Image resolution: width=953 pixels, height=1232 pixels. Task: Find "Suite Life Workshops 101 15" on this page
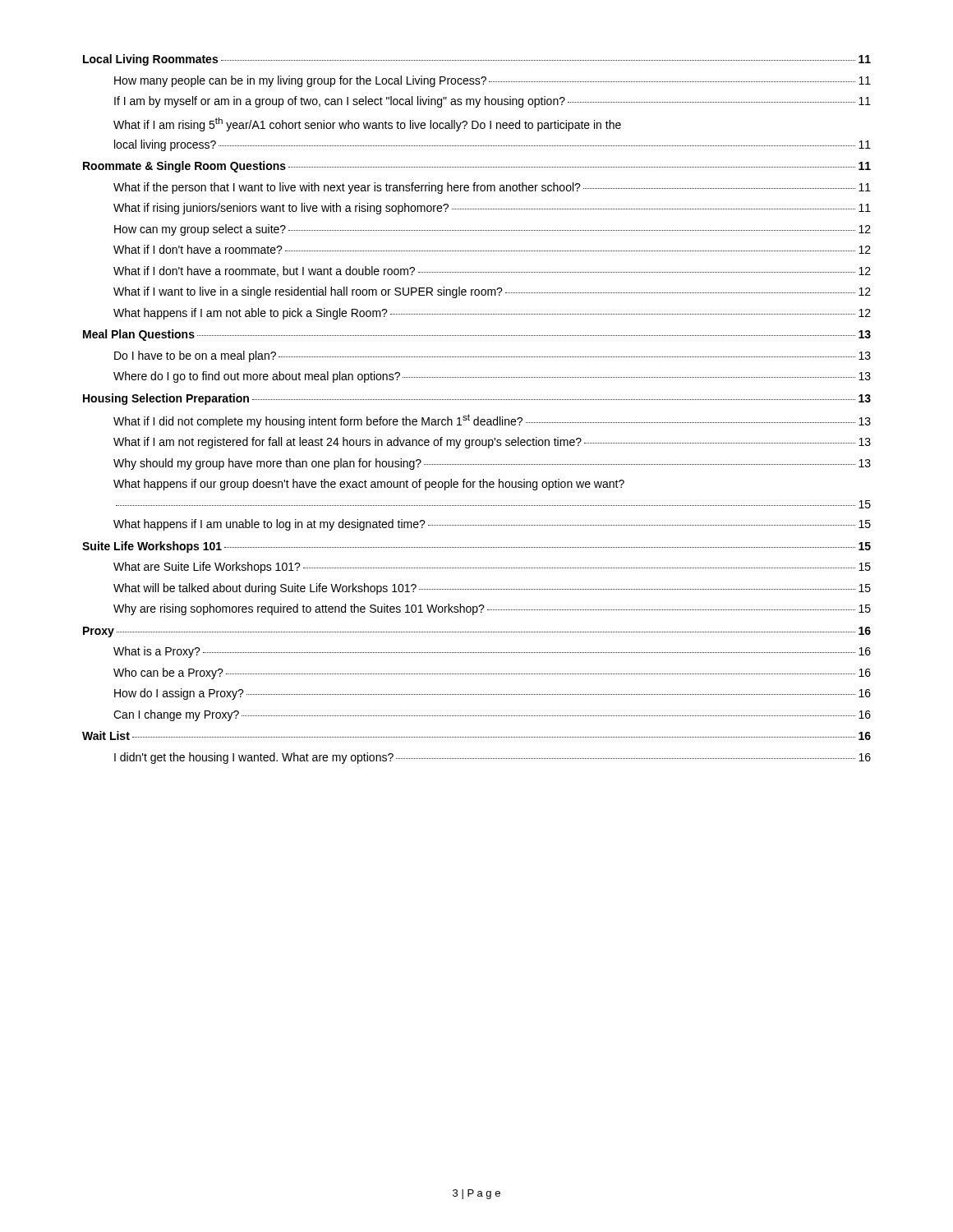pyautogui.click(x=476, y=546)
